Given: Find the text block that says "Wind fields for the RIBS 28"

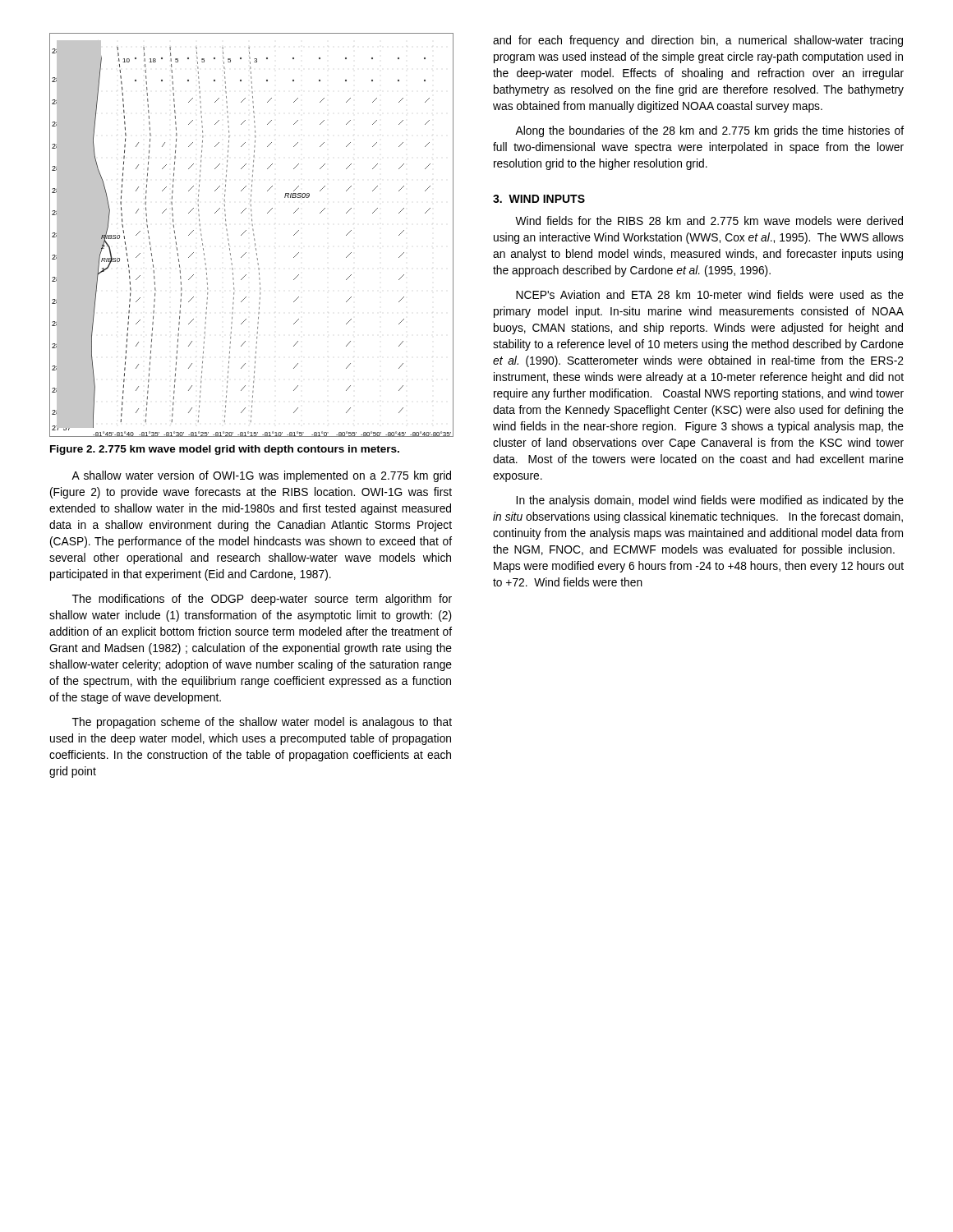Looking at the screenshot, I should 698,403.
